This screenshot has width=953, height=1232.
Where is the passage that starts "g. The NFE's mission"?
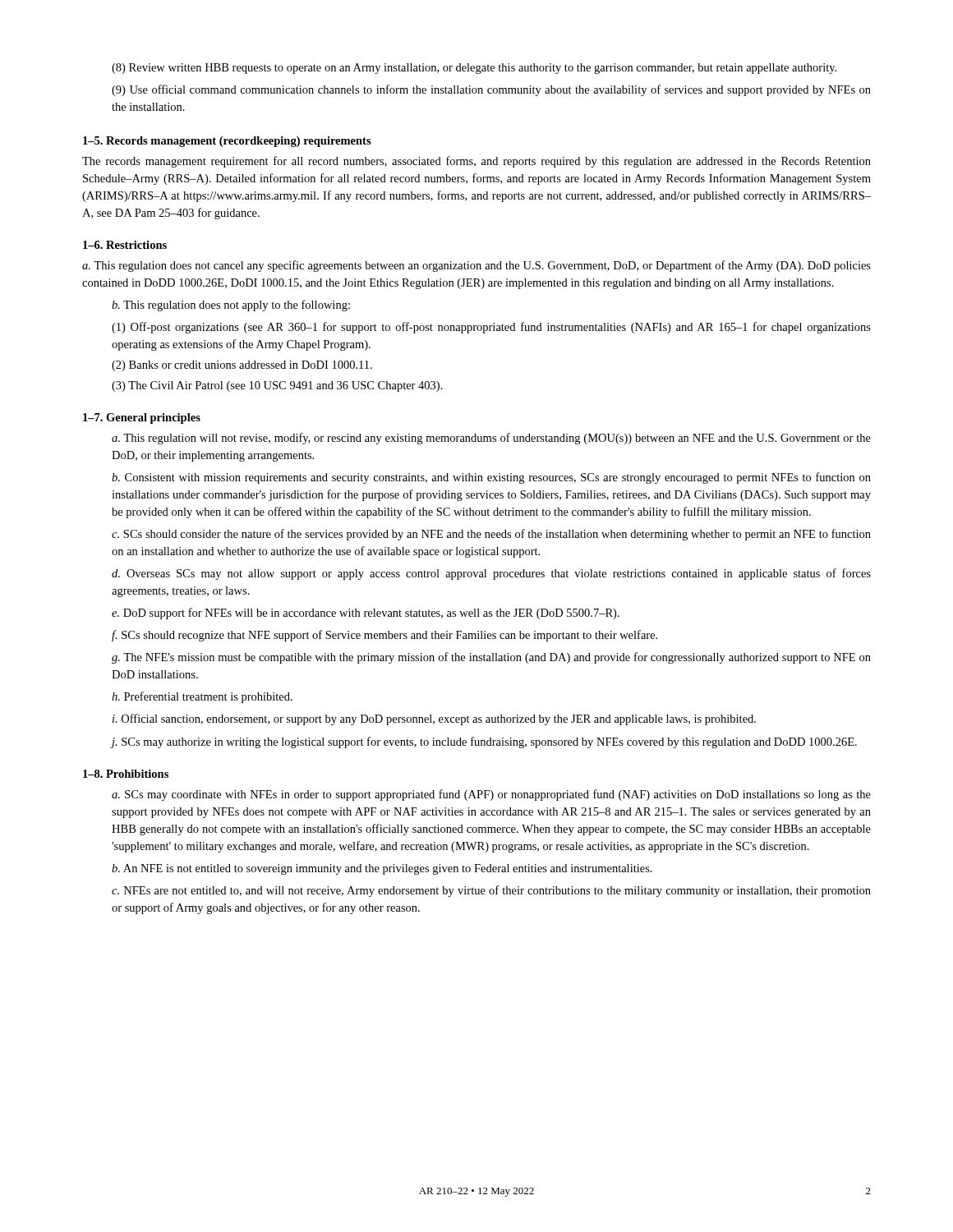(491, 667)
